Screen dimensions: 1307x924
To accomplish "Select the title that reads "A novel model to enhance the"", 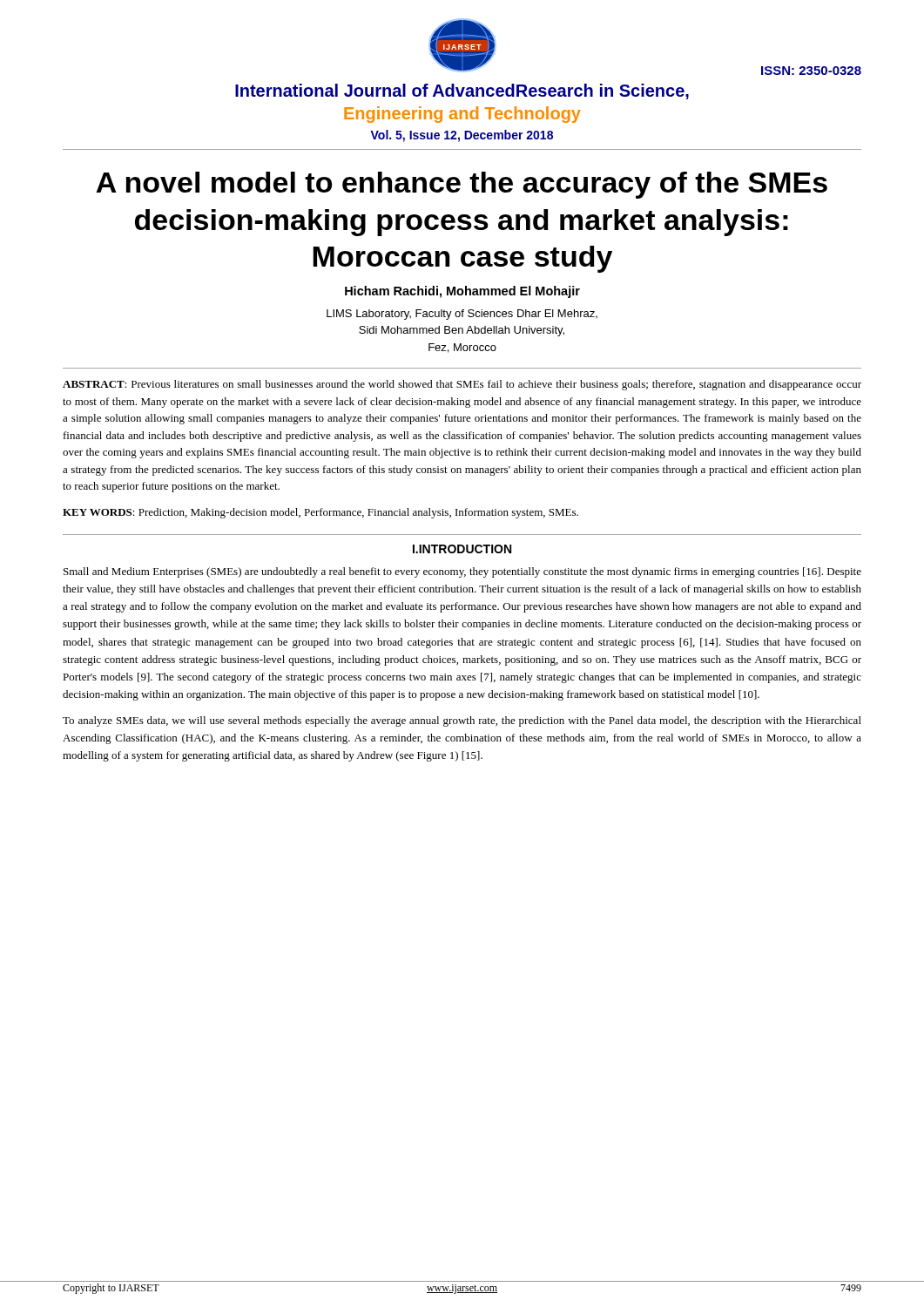I will tap(462, 219).
